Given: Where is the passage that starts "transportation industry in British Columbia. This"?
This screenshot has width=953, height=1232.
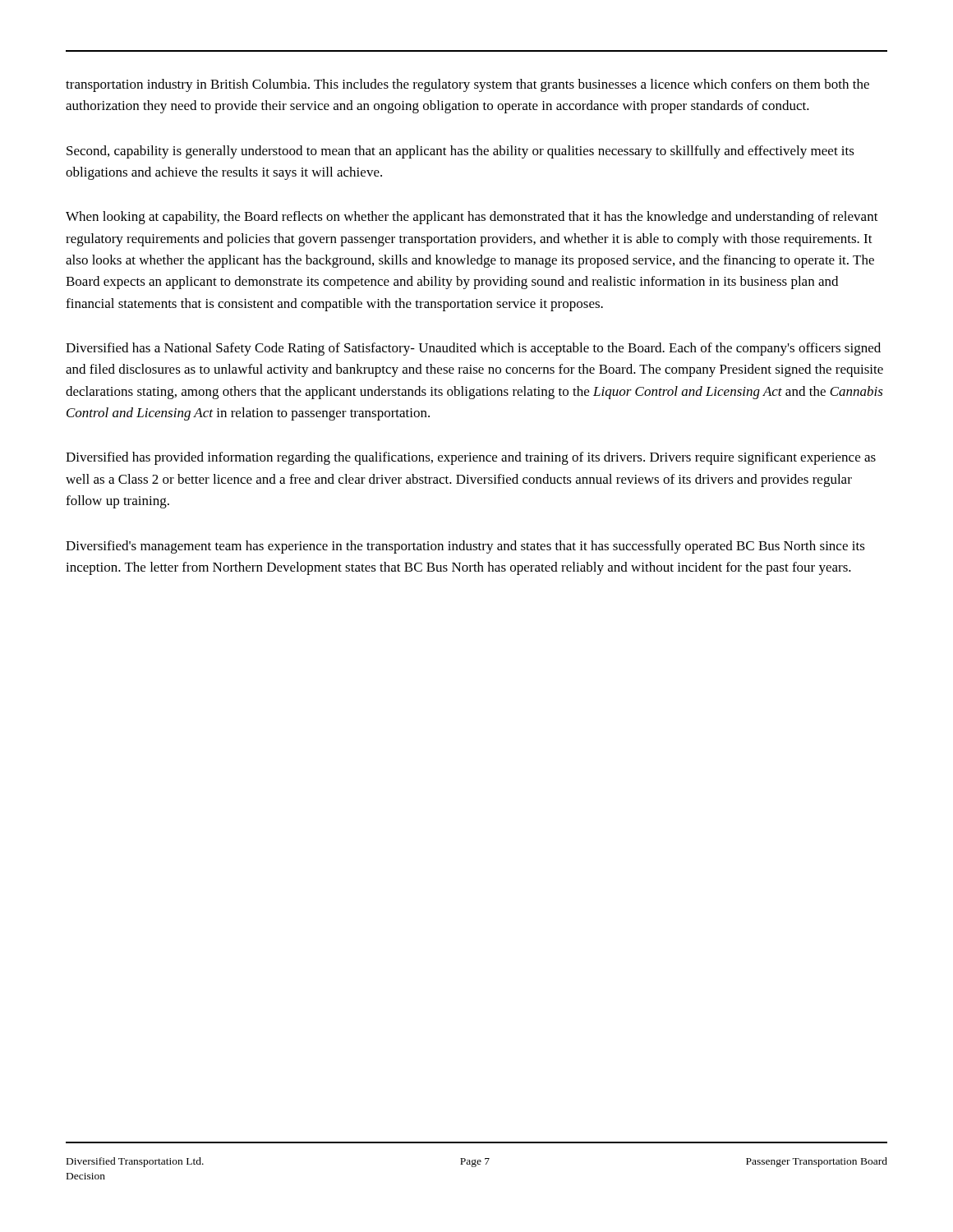Looking at the screenshot, I should (468, 95).
